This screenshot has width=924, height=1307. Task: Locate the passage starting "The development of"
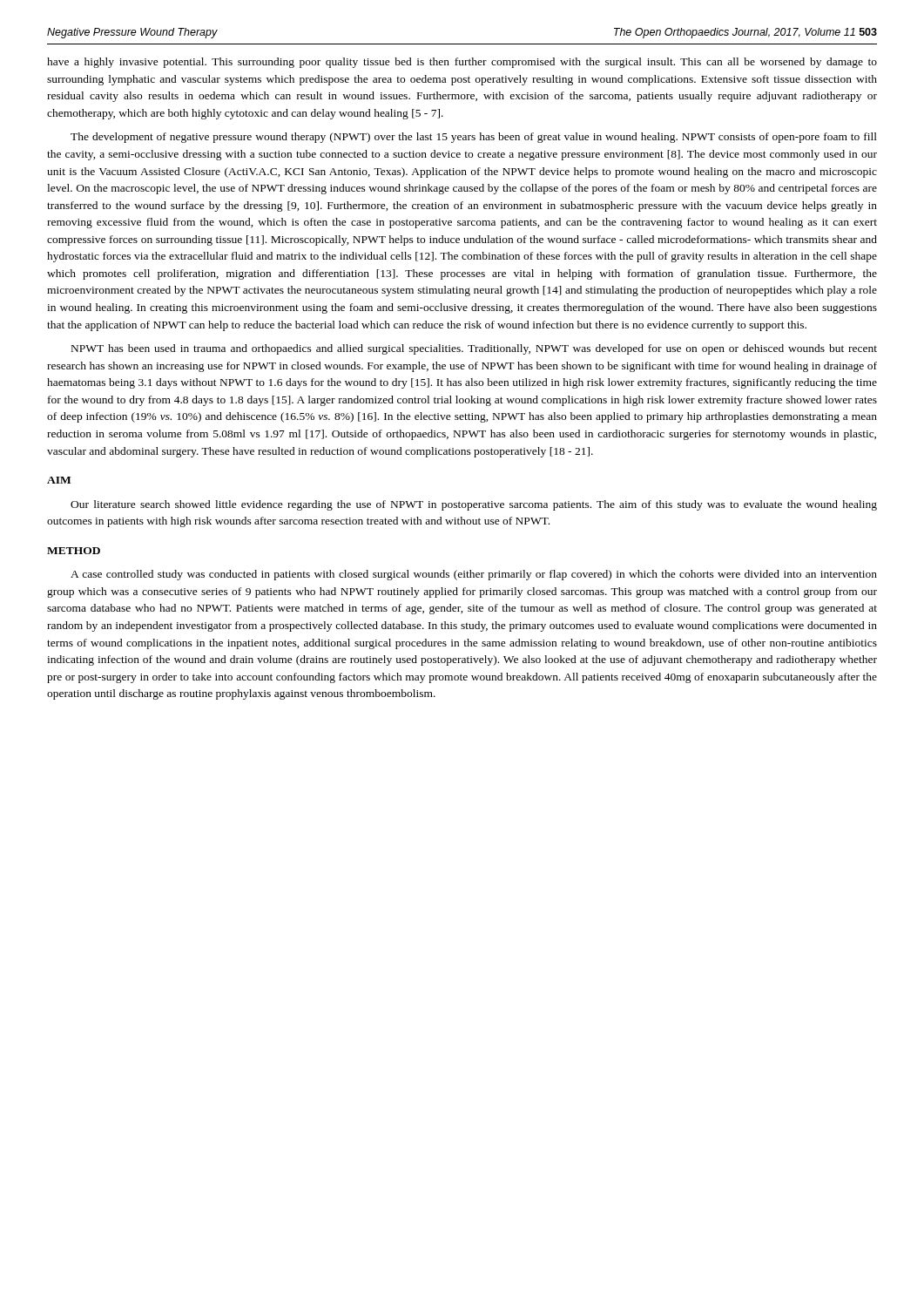462,231
